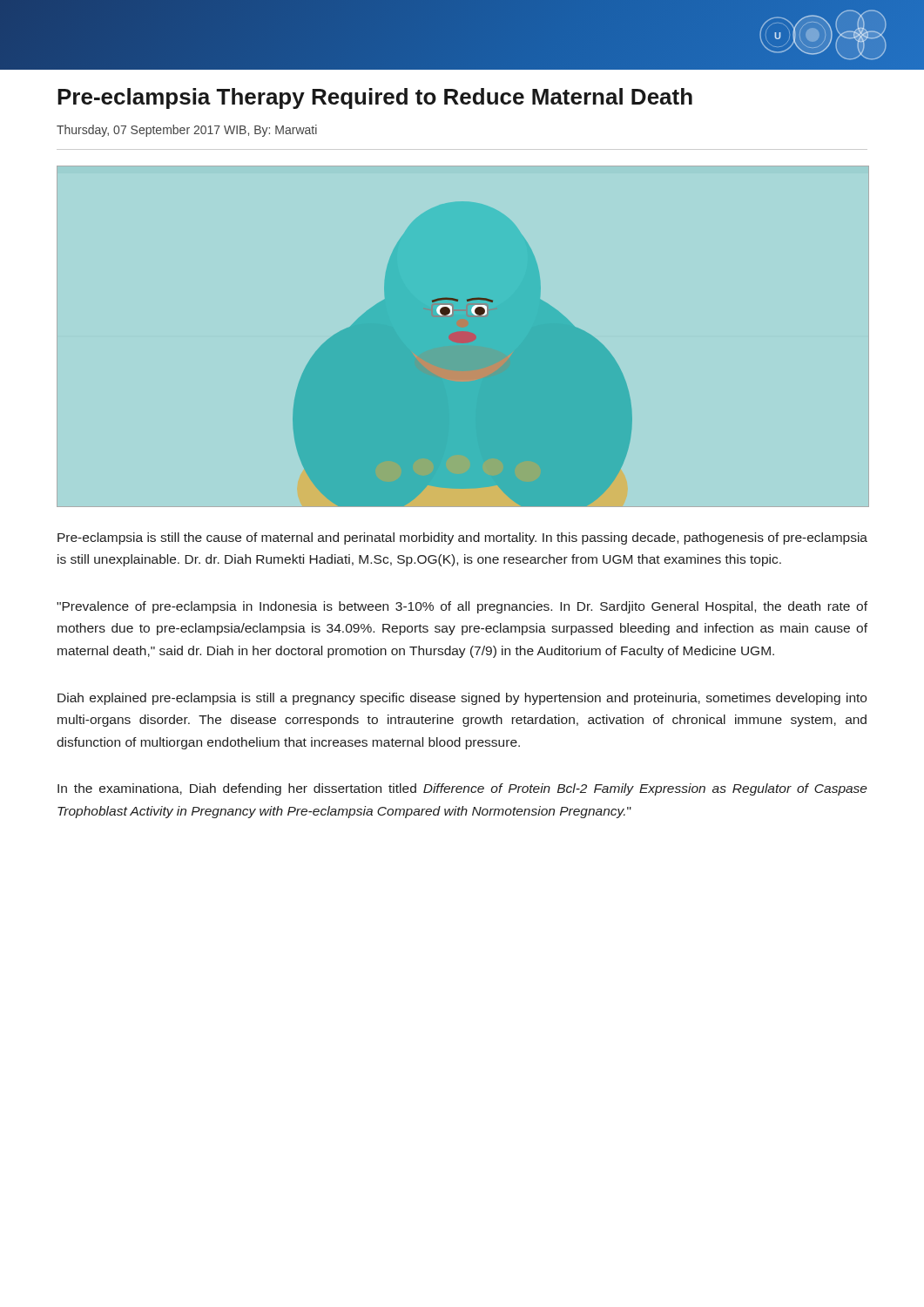
Task: Locate the title containing "Pre-eclampsia Therapy Required"
Action: click(x=462, y=98)
